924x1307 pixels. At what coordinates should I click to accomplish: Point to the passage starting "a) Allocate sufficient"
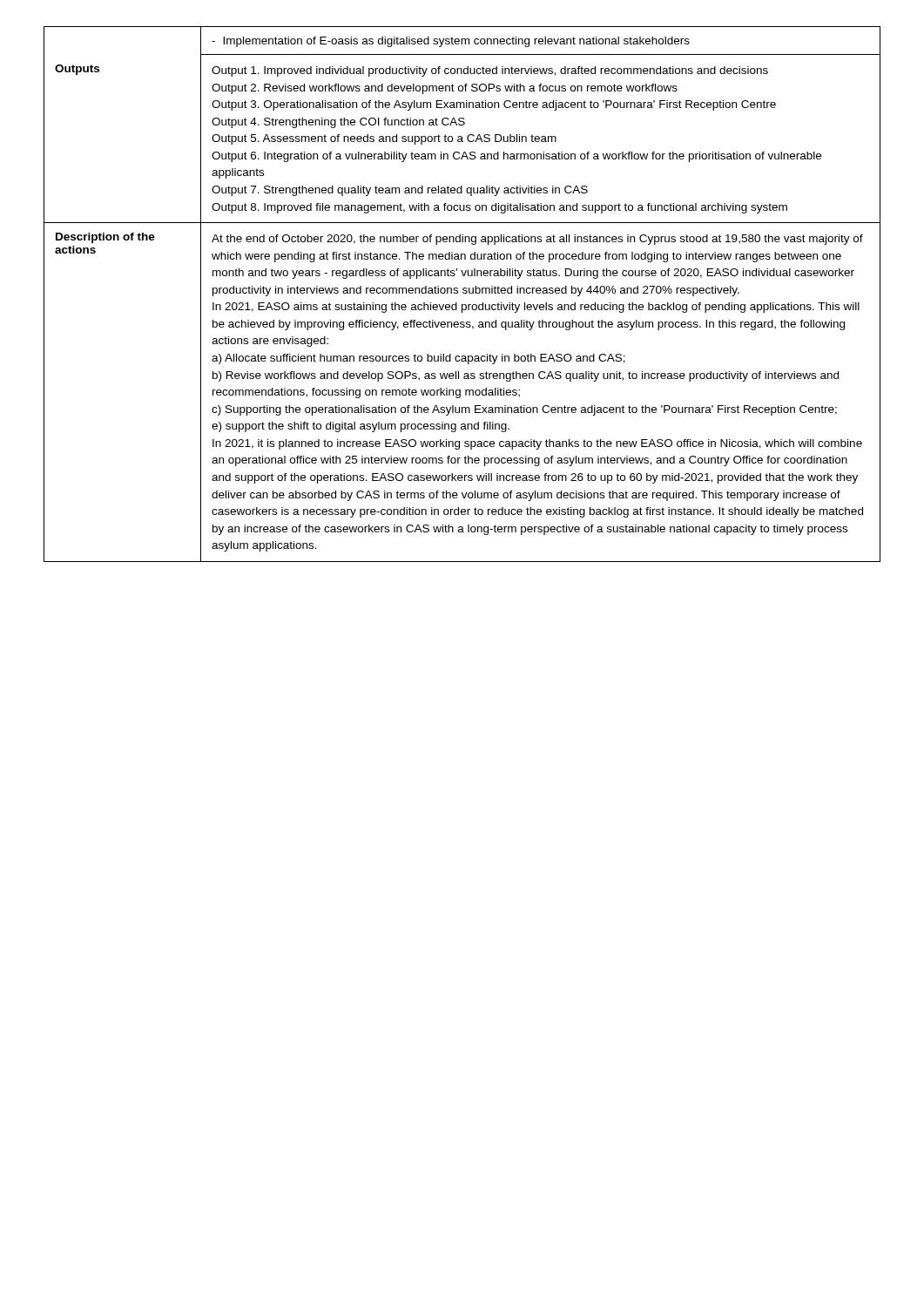point(540,358)
